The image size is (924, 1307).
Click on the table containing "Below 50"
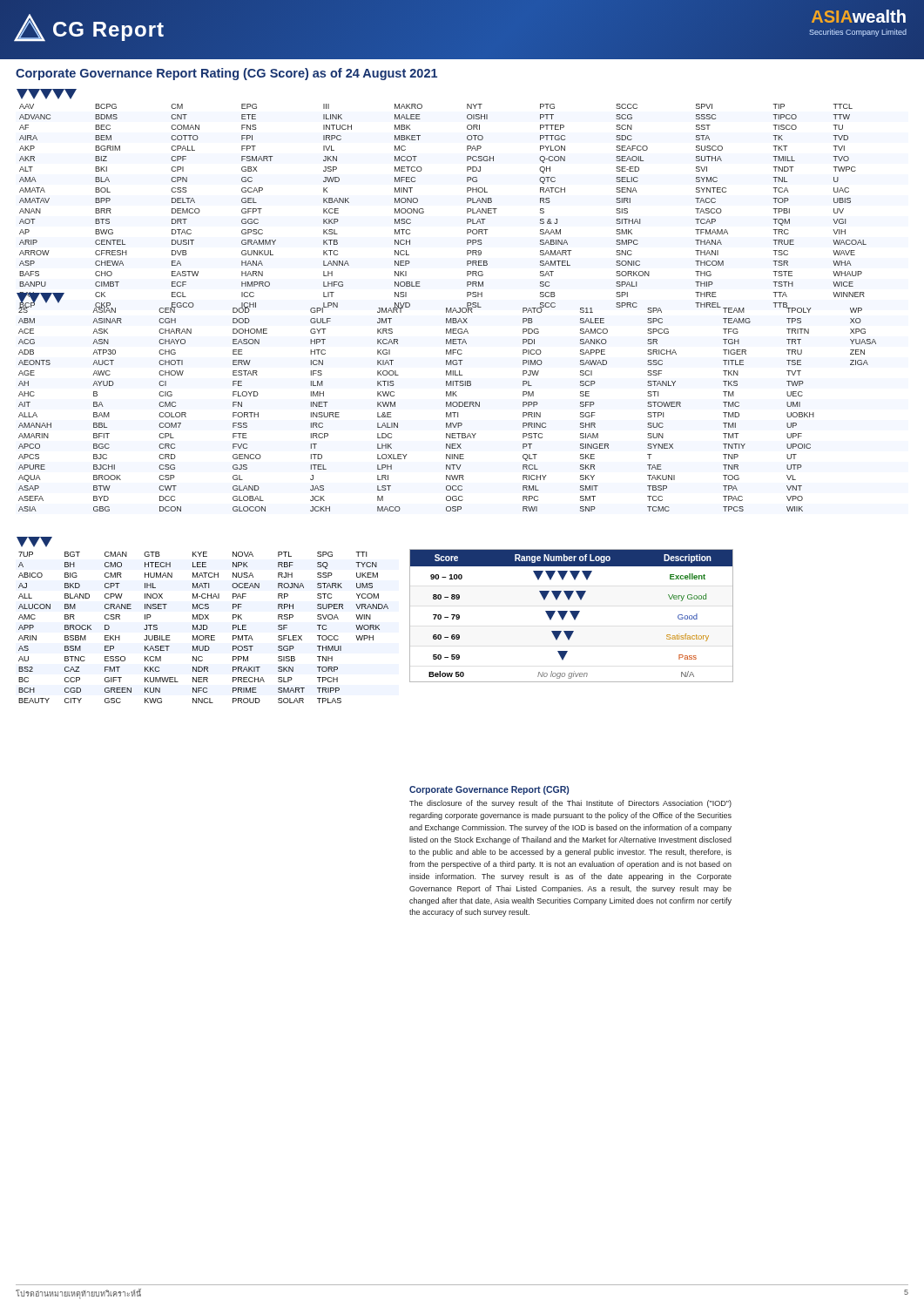point(571,616)
